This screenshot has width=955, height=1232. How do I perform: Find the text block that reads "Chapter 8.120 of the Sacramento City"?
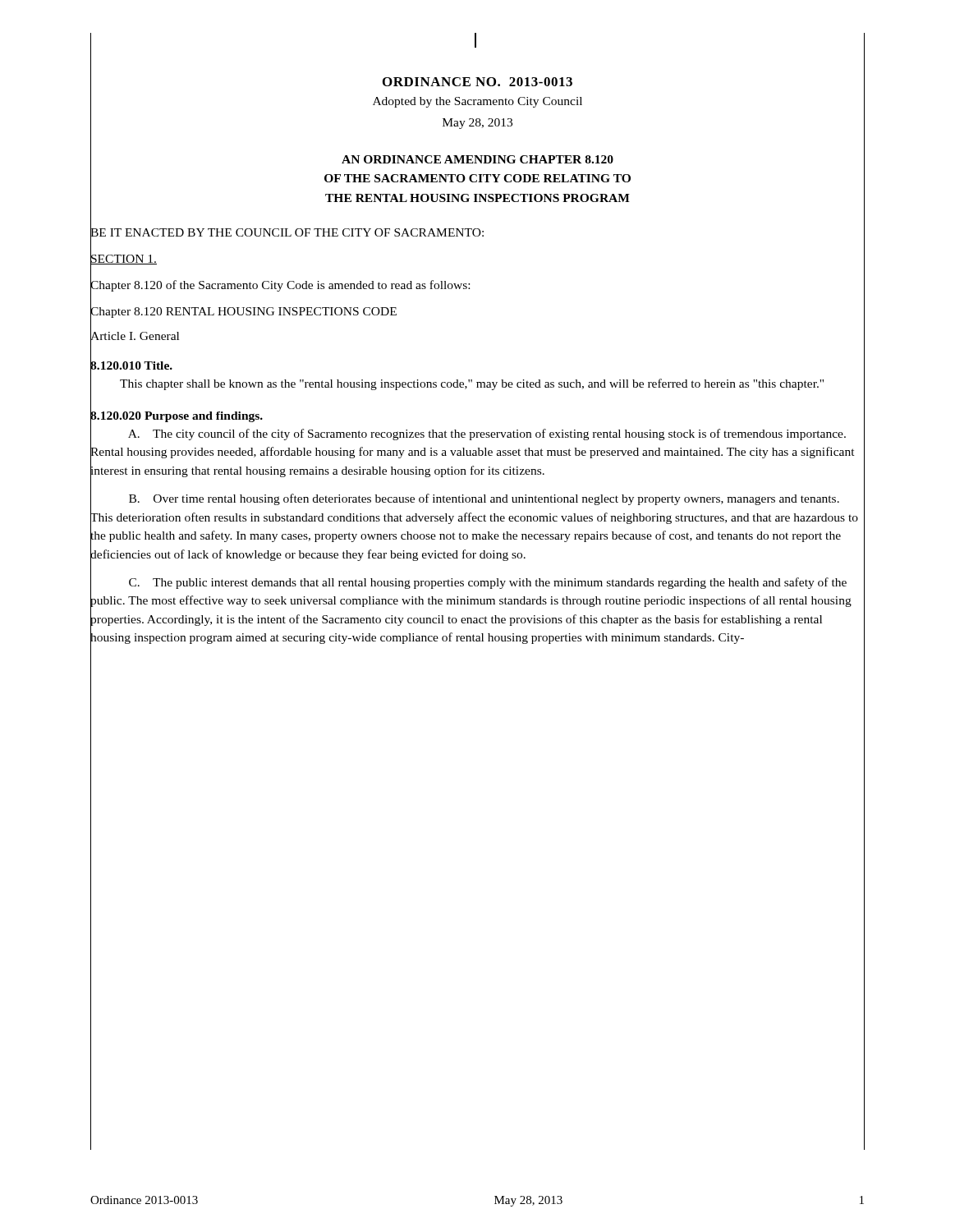[x=281, y=284]
